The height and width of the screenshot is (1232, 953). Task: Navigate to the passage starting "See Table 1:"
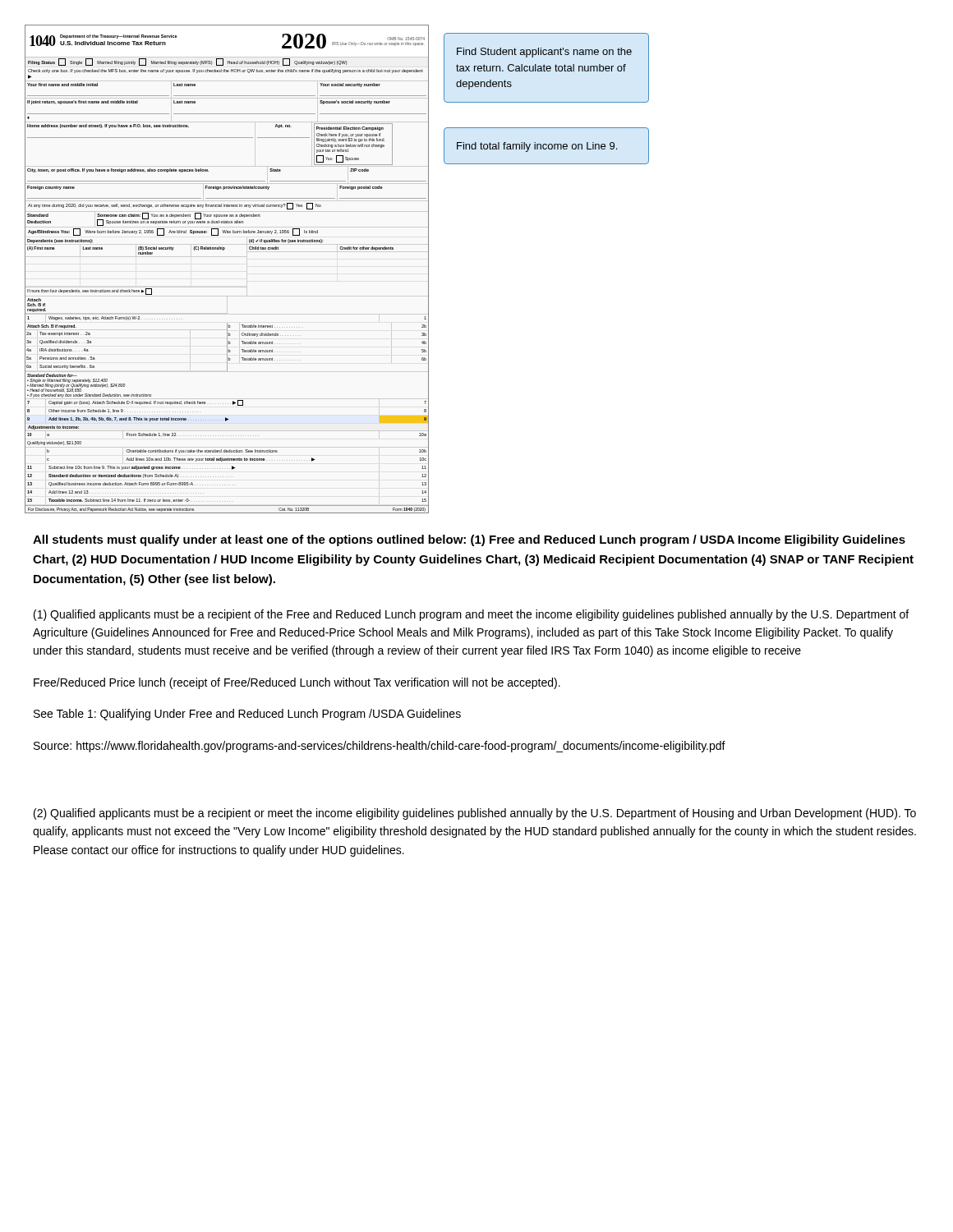coord(247,714)
